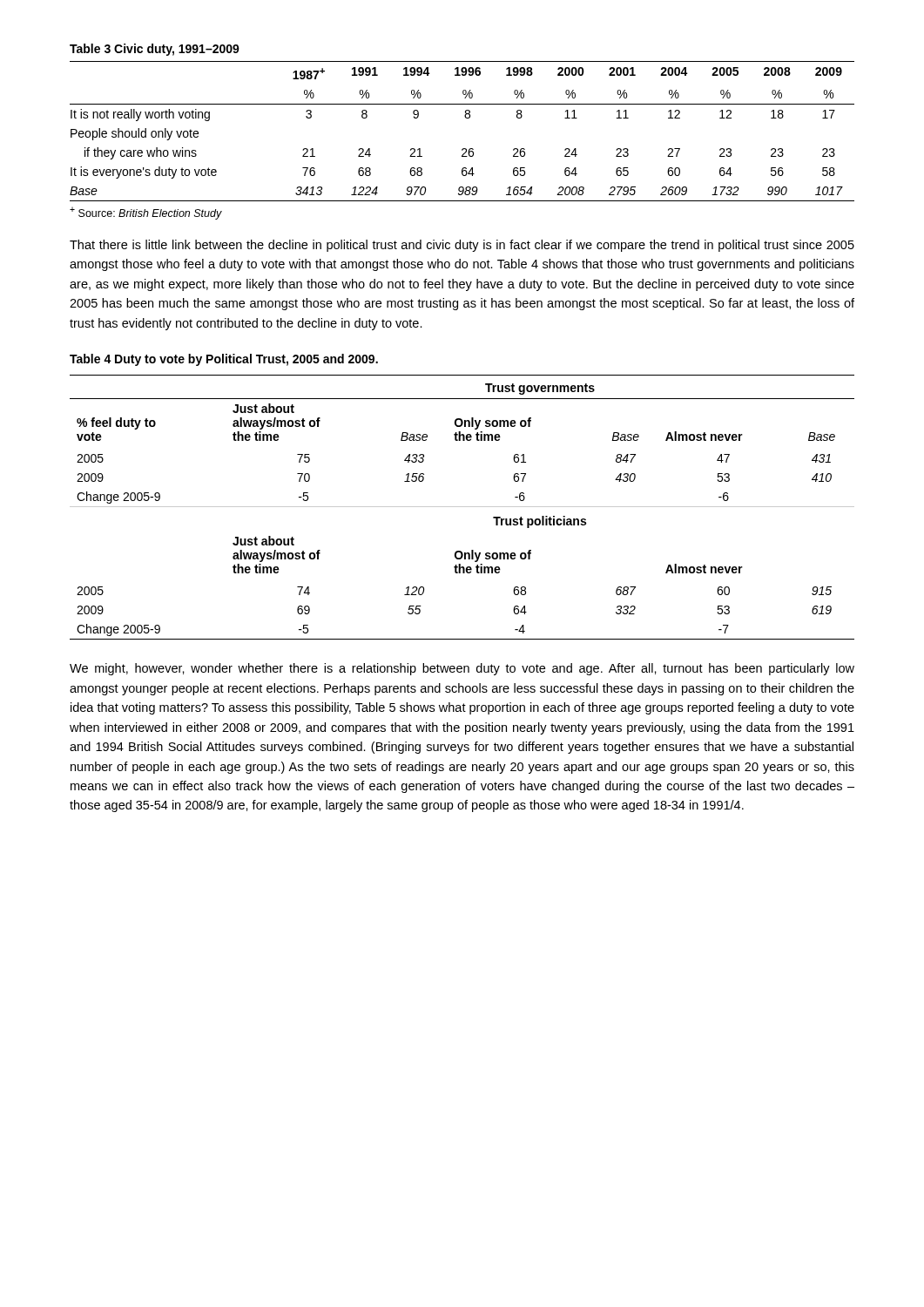Screen dimensions: 1307x924
Task: Select the region starting "+ Source: British Election Study"
Action: pos(146,212)
